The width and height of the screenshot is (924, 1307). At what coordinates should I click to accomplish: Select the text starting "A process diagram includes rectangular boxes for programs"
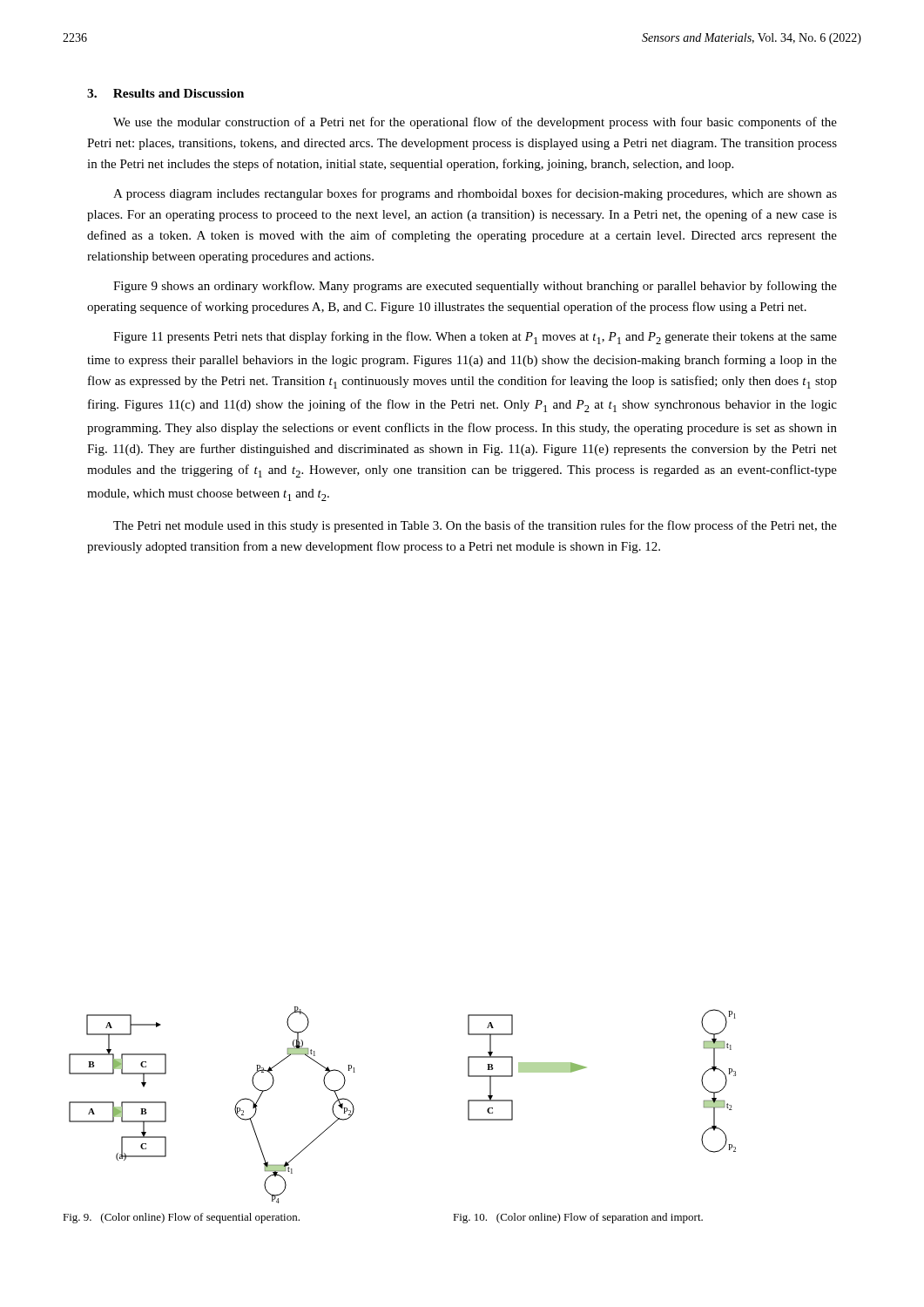tap(462, 225)
